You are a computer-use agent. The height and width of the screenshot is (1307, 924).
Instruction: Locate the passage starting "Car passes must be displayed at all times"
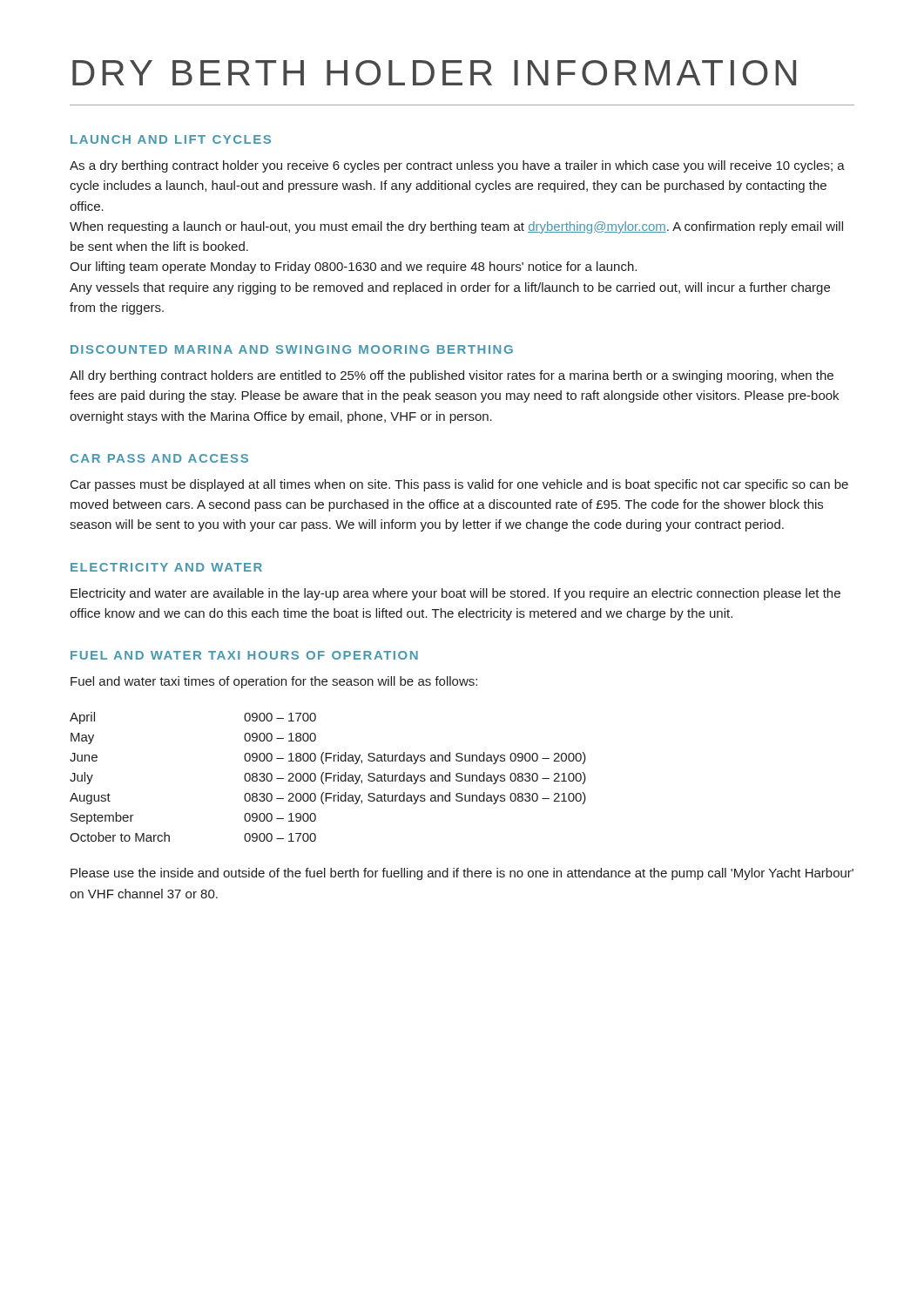pos(459,504)
